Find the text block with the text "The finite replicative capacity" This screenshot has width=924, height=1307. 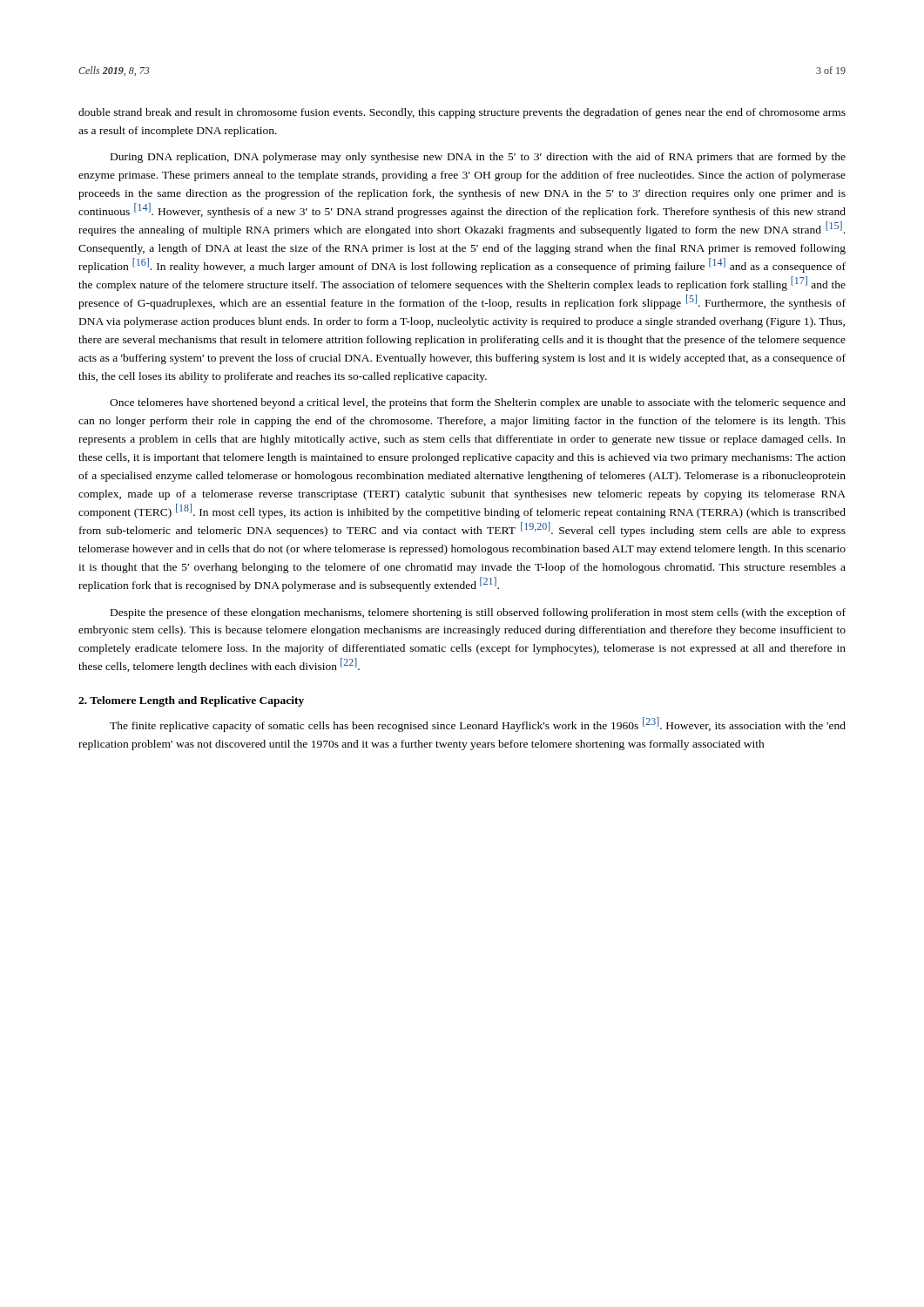coord(462,736)
